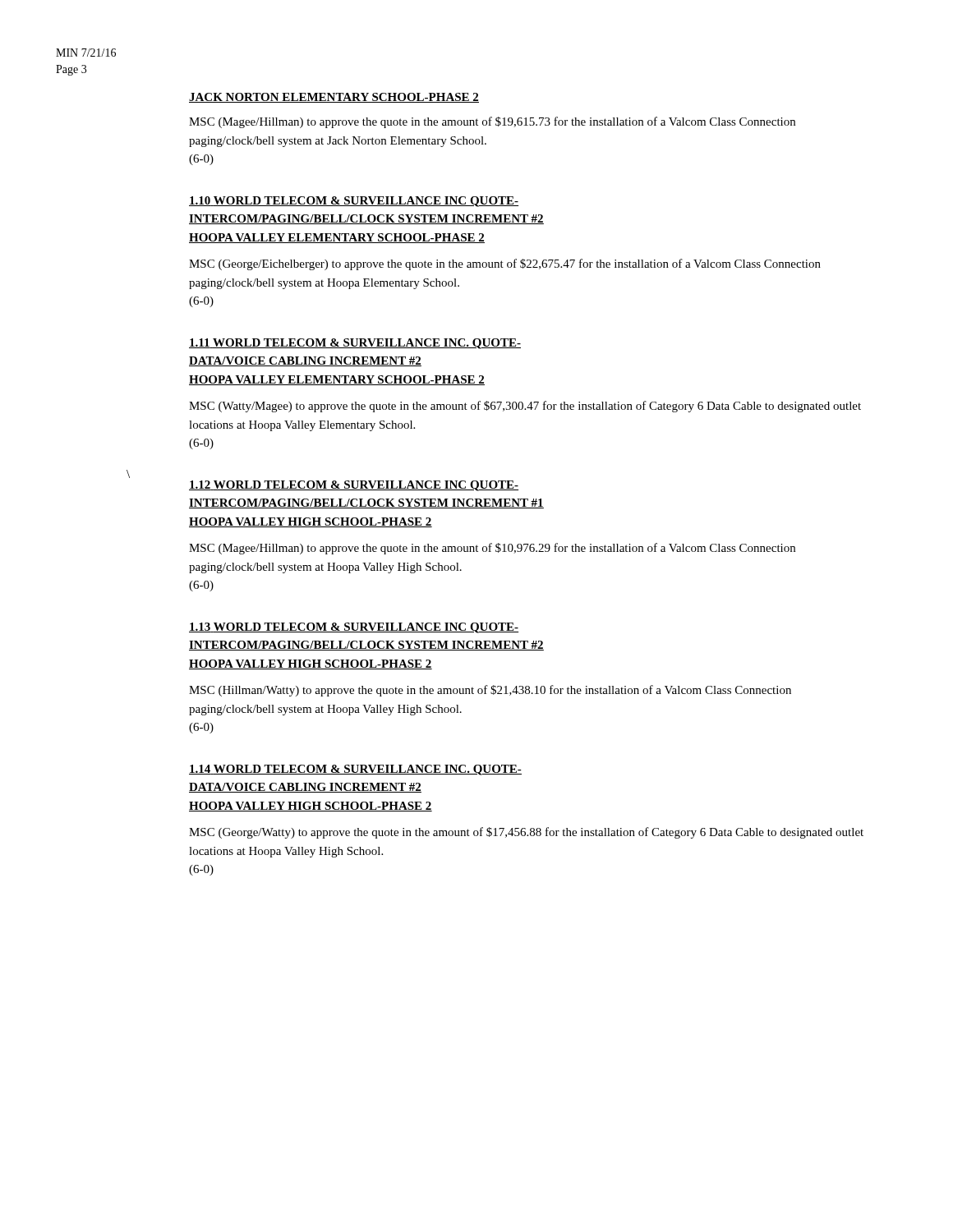Click the passage that begins "MSC (George/Eichelberger) to approve the"
This screenshot has width=953, height=1232.
[x=505, y=264]
